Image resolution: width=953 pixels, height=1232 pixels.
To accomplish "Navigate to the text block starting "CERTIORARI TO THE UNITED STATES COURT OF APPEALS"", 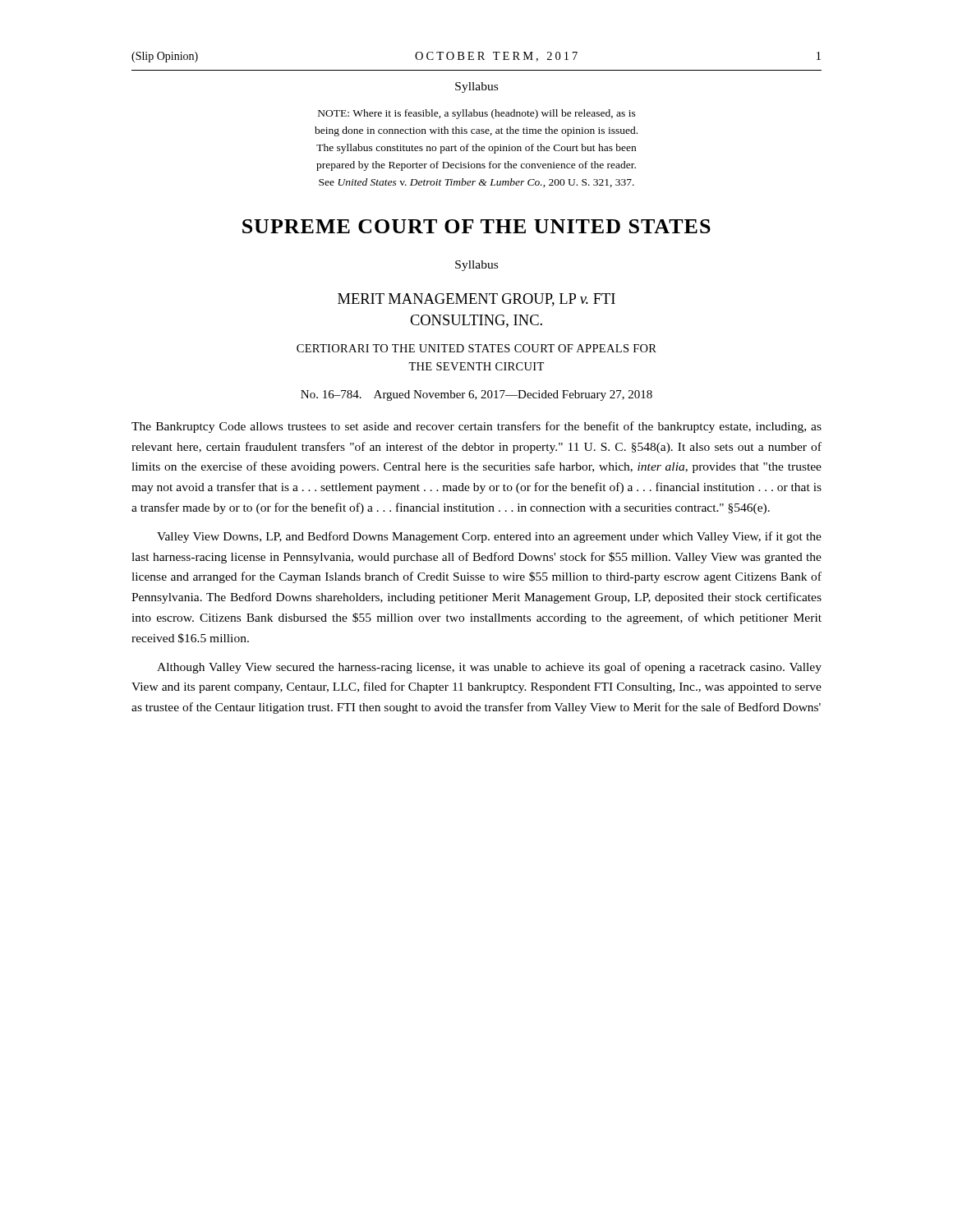I will [x=476, y=357].
